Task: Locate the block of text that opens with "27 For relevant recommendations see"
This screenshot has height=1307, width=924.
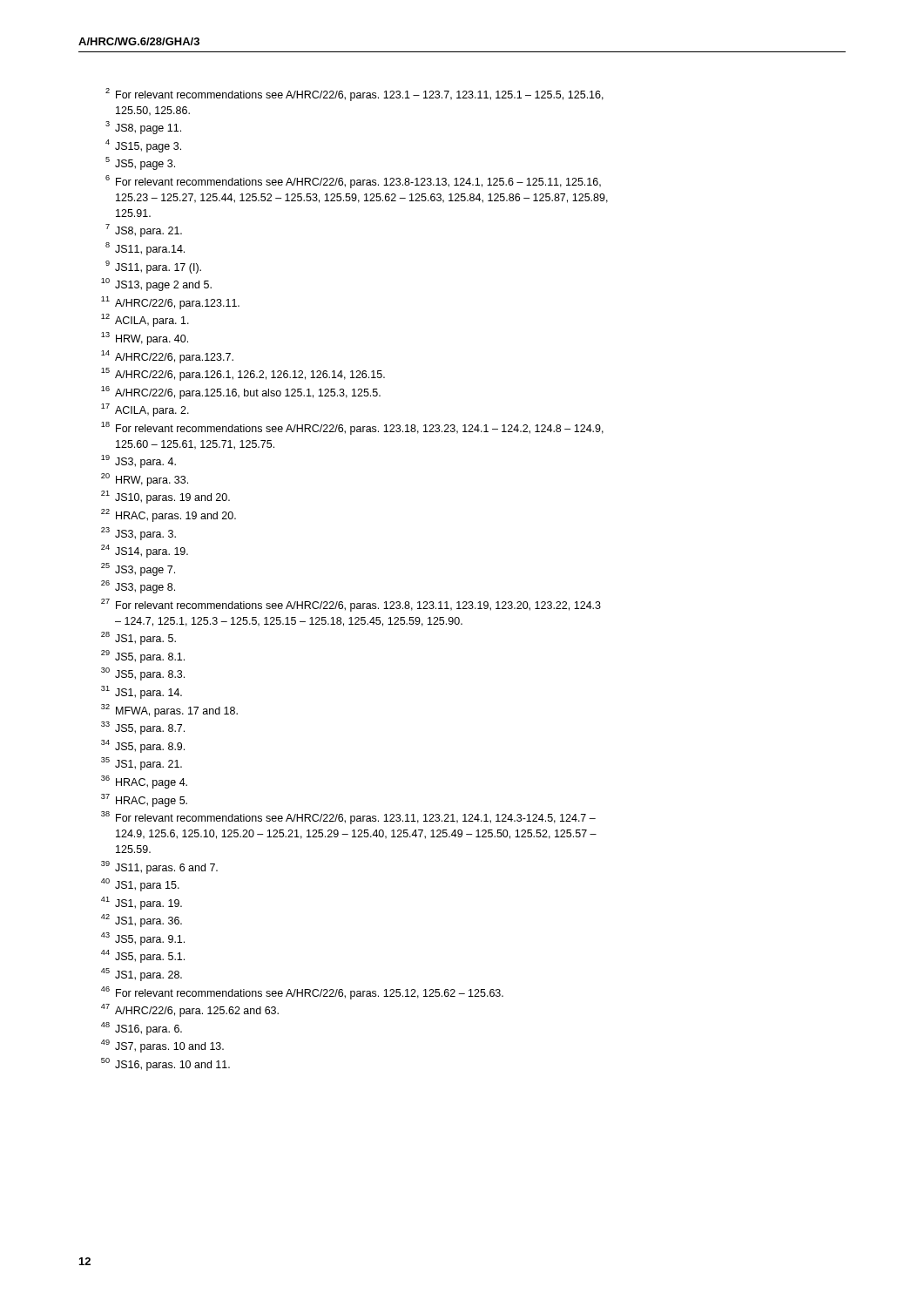Action: coord(462,614)
